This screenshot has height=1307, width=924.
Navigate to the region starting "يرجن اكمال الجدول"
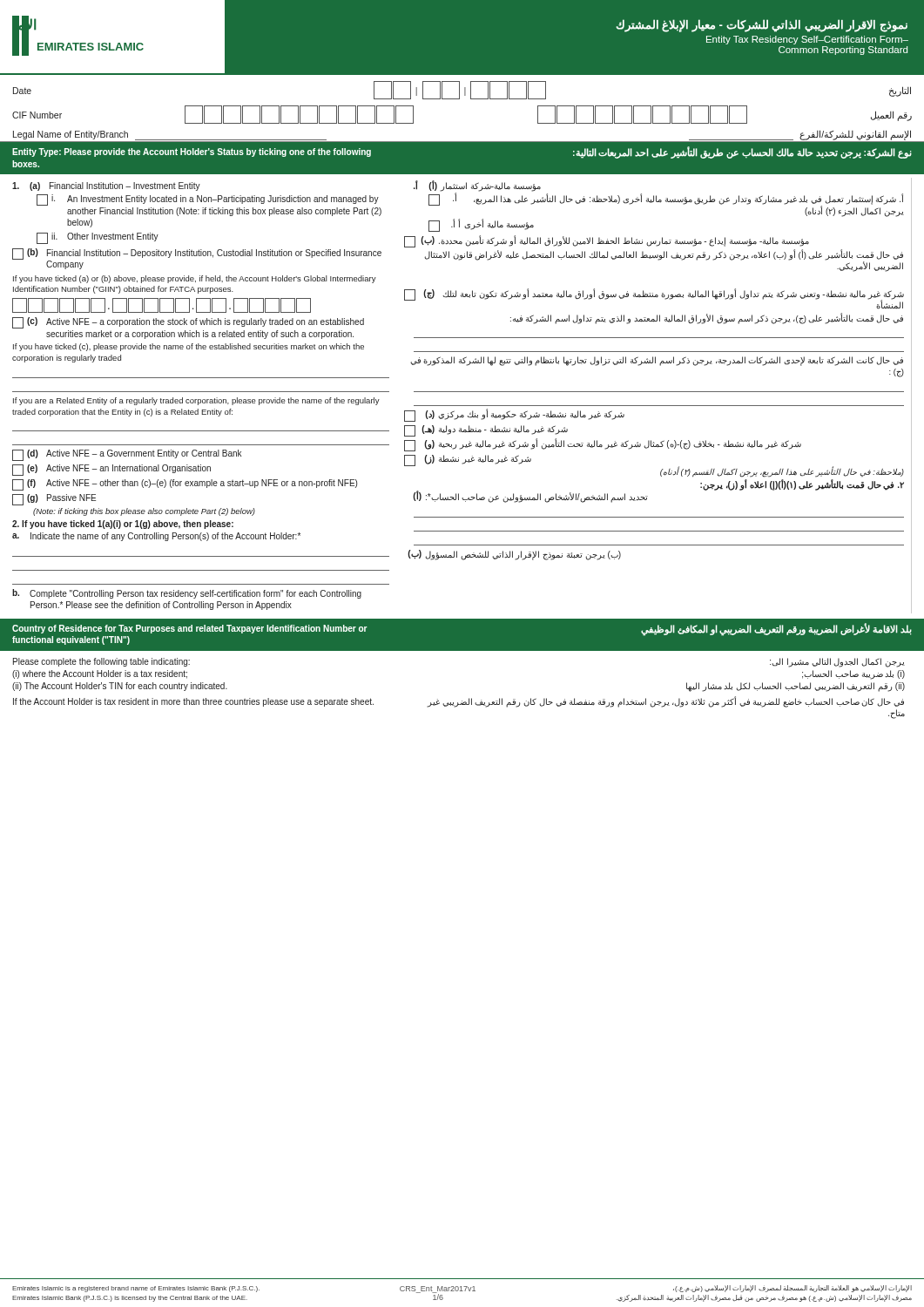[x=795, y=674]
